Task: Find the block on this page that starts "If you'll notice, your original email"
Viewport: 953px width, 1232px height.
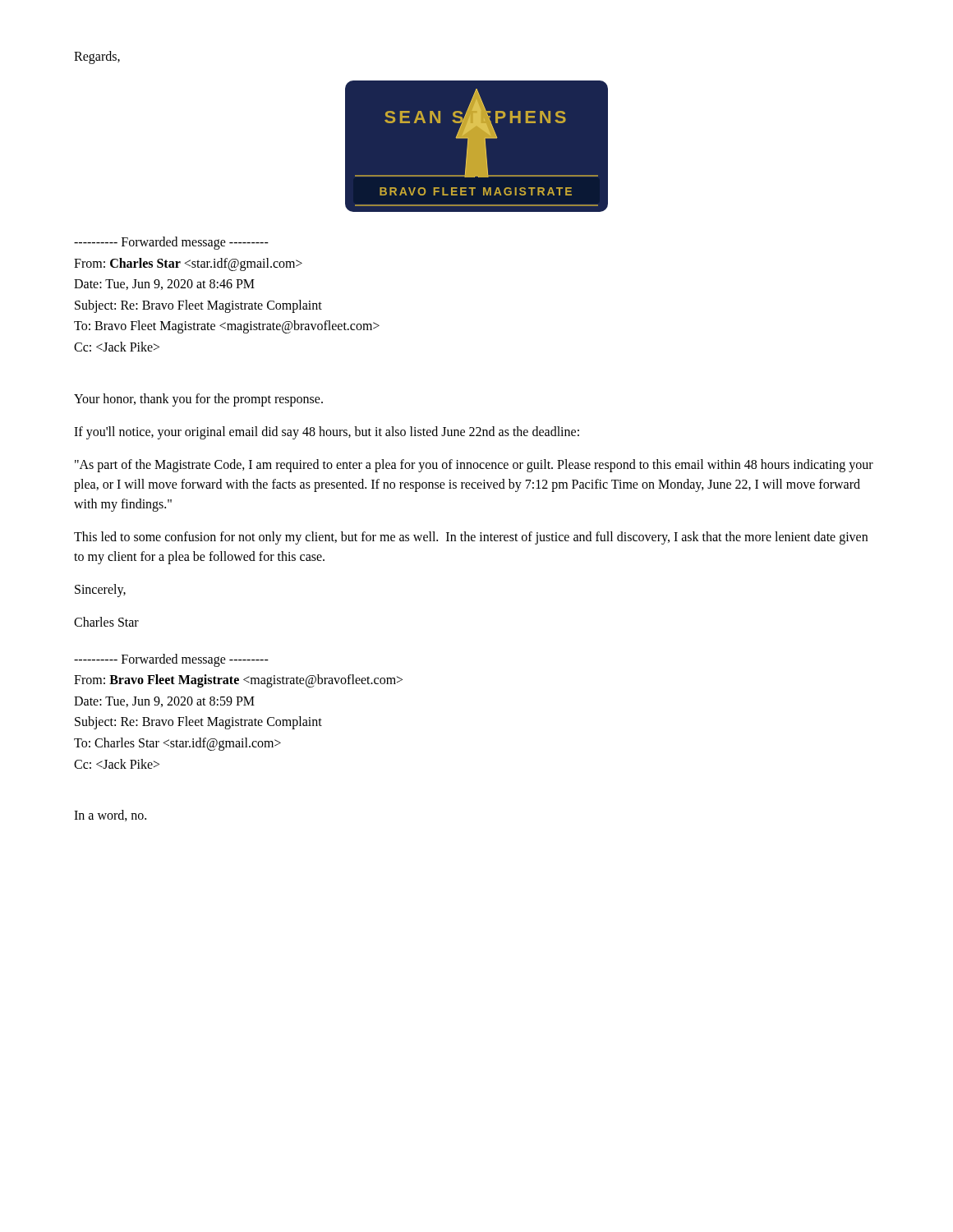Action: 327,431
